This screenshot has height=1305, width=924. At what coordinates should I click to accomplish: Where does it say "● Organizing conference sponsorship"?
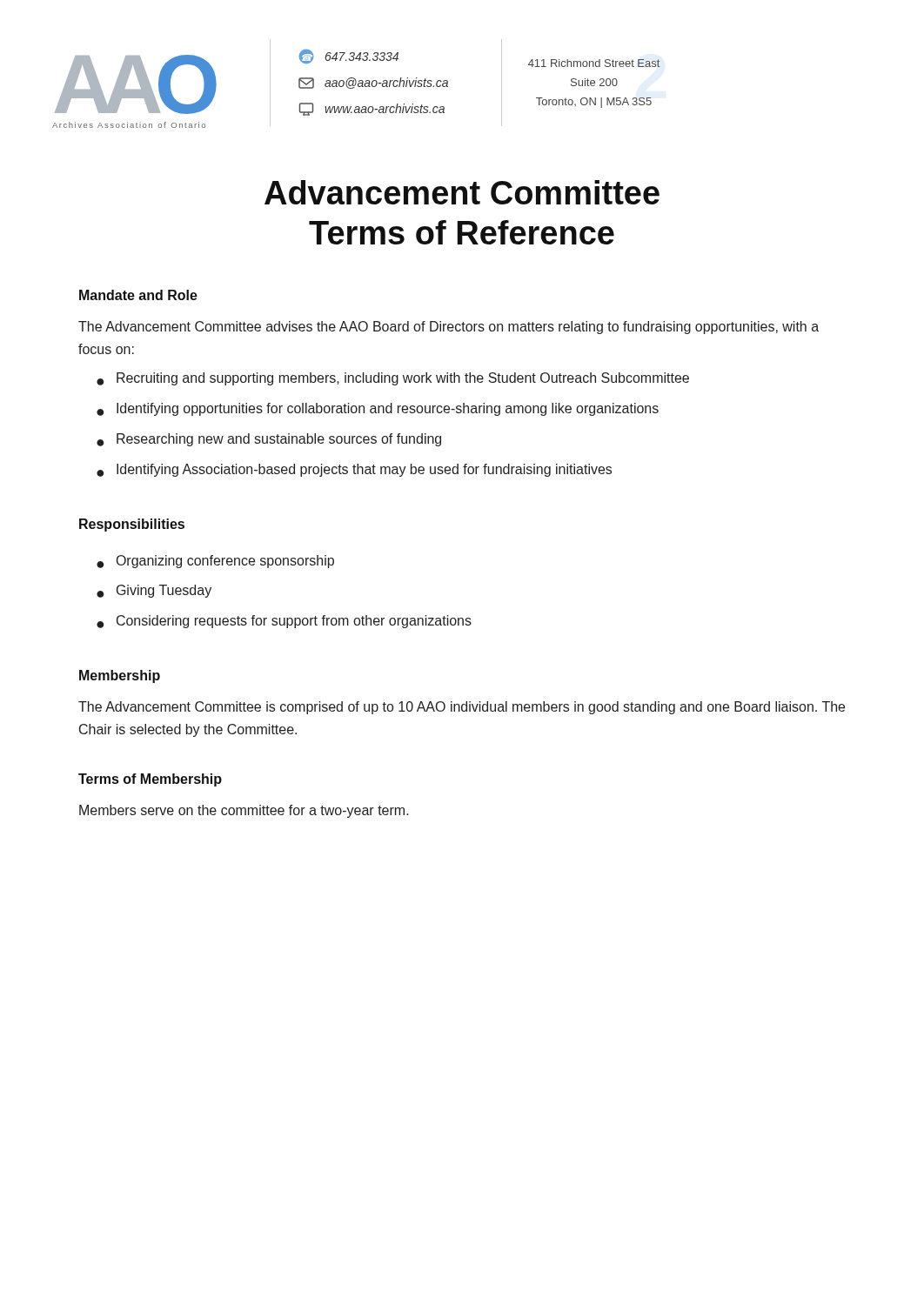click(x=215, y=562)
